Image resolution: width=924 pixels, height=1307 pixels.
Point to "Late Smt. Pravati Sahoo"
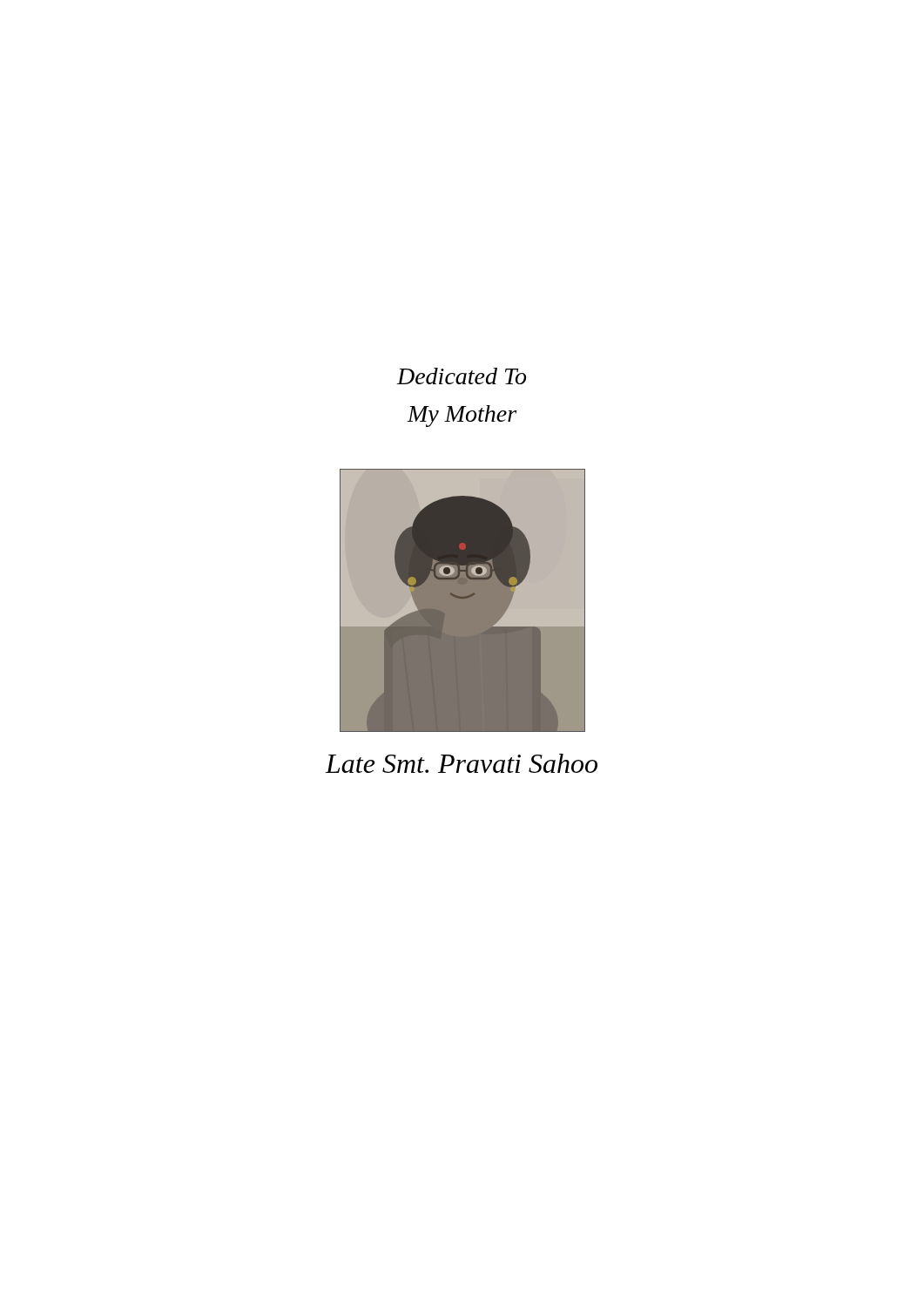click(x=462, y=764)
